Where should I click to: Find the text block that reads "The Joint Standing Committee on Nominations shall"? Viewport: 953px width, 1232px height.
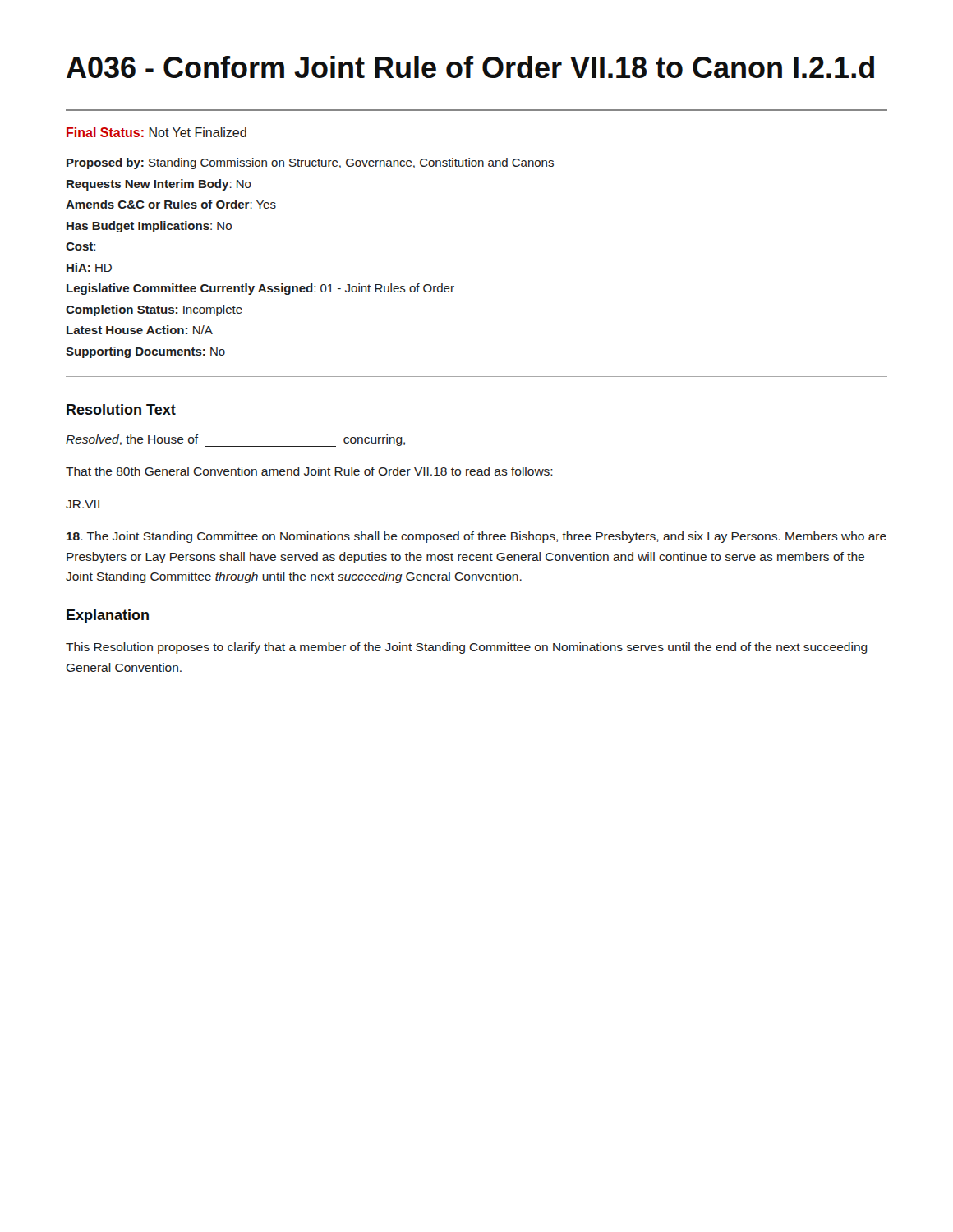[476, 556]
